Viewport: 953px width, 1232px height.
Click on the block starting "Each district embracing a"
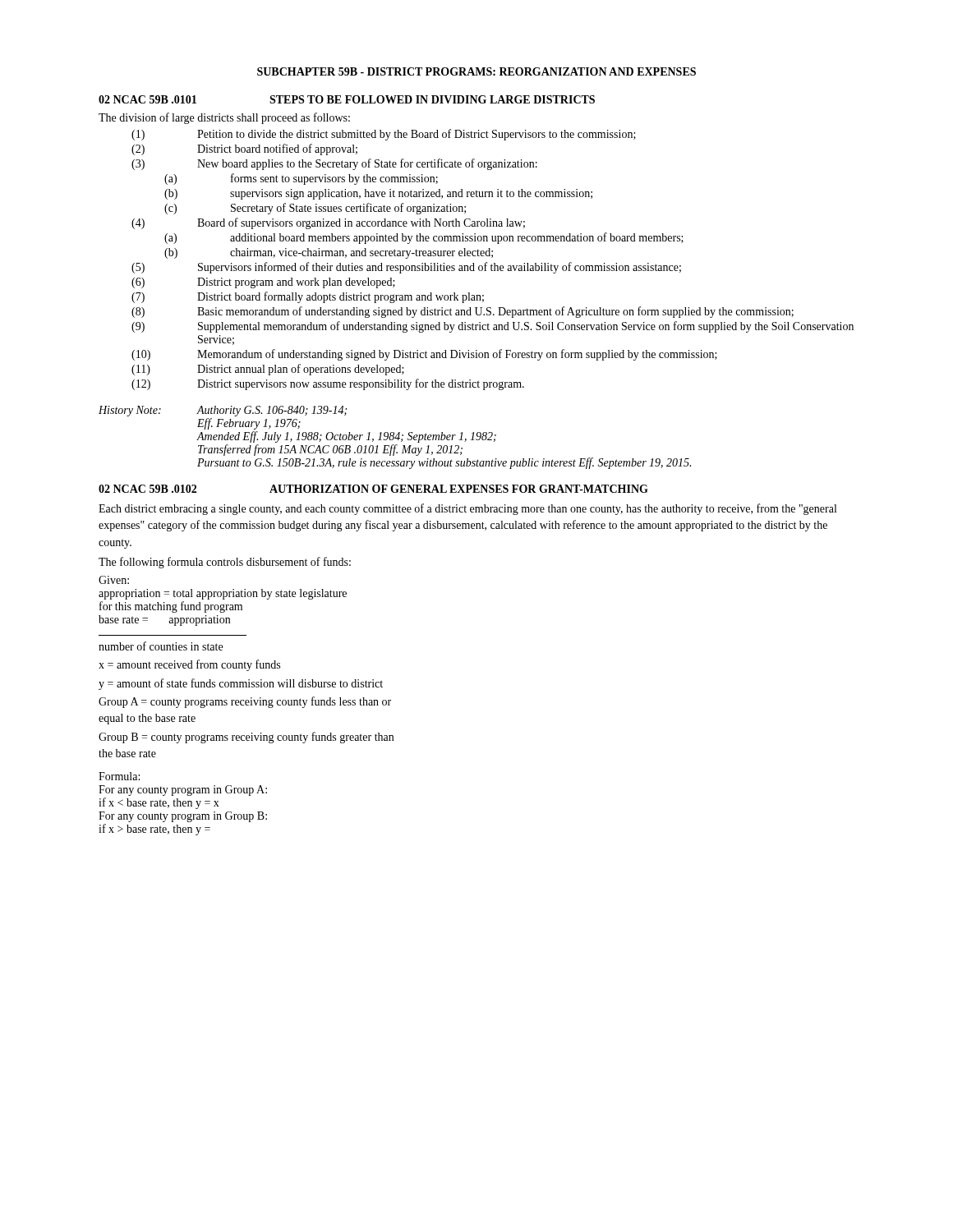point(468,526)
